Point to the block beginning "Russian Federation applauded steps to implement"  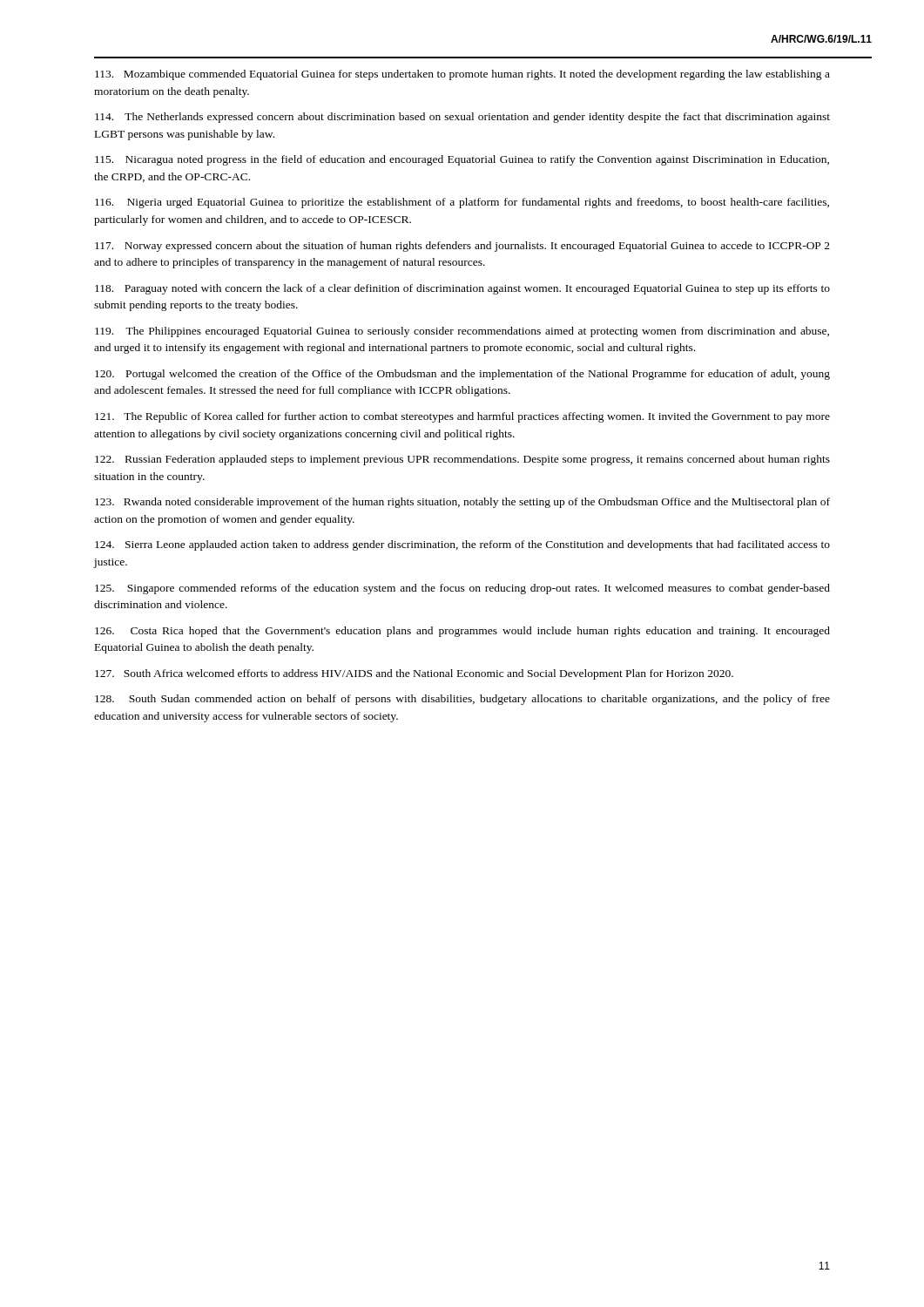(462, 467)
